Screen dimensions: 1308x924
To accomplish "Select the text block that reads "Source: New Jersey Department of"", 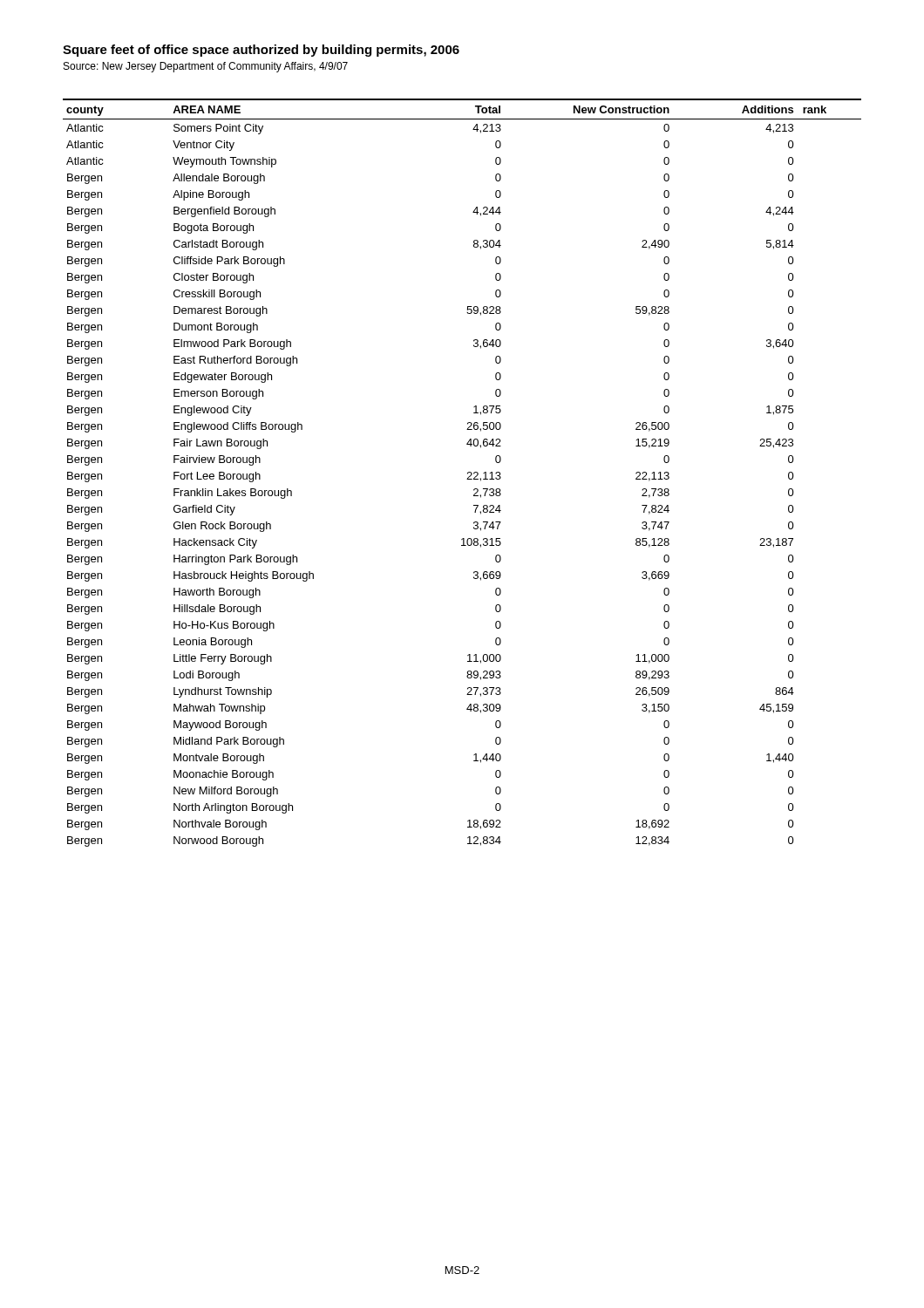I will point(205,66).
